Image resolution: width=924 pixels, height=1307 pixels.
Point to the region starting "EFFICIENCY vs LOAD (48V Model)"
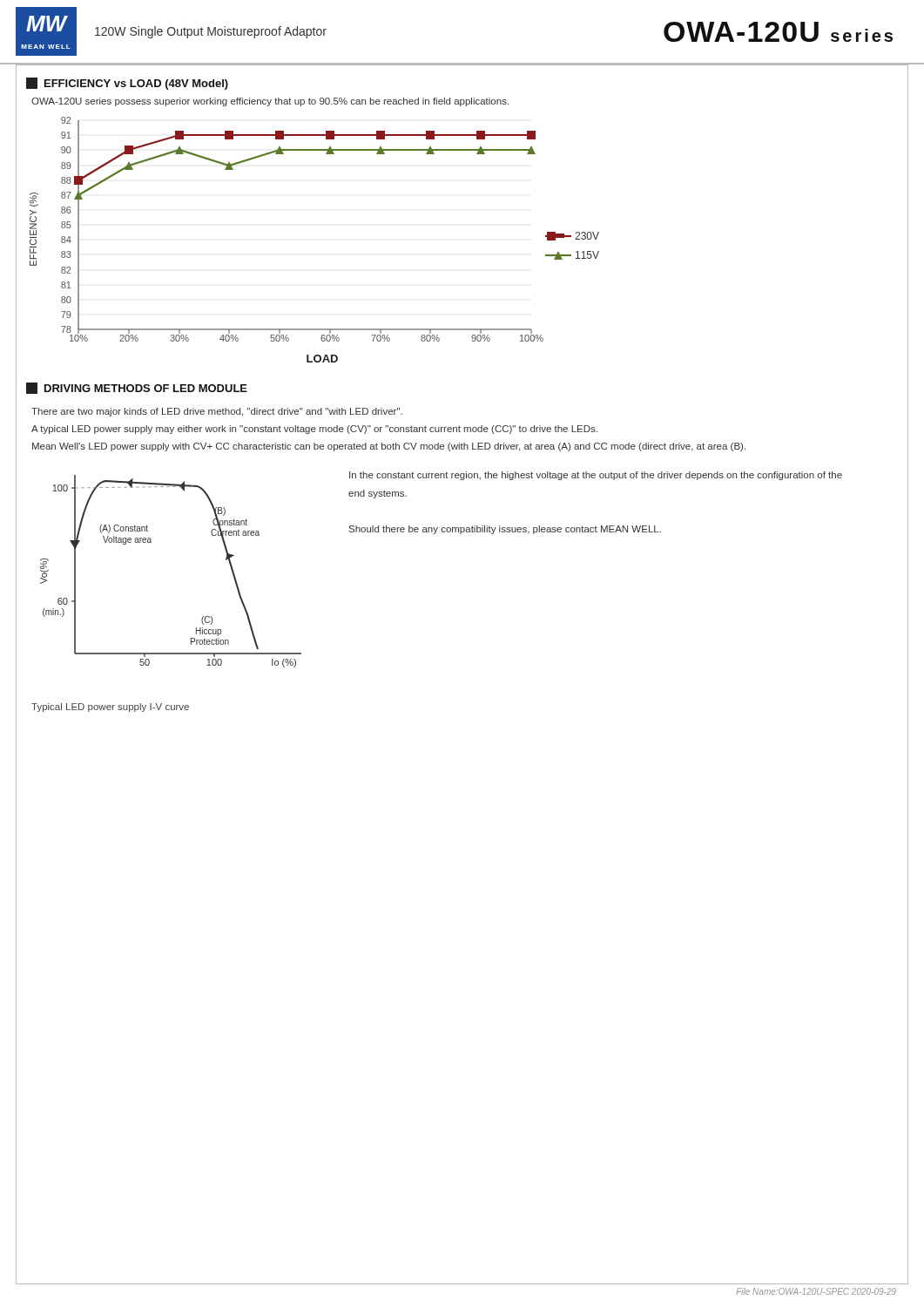point(127,83)
